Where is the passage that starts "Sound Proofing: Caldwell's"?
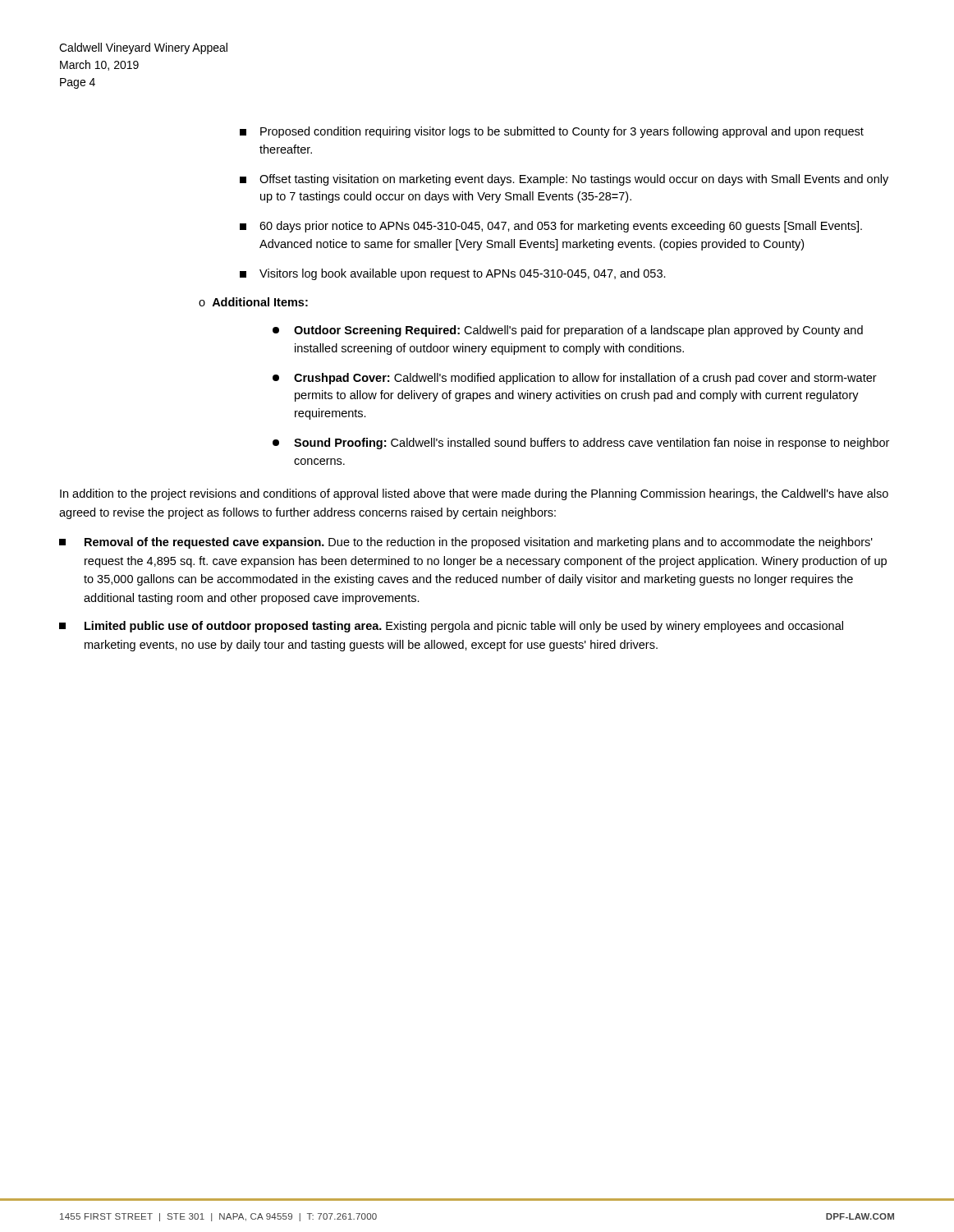This screenshot has height=1232, width=954. pyautogui.click(x=584, y=452)
